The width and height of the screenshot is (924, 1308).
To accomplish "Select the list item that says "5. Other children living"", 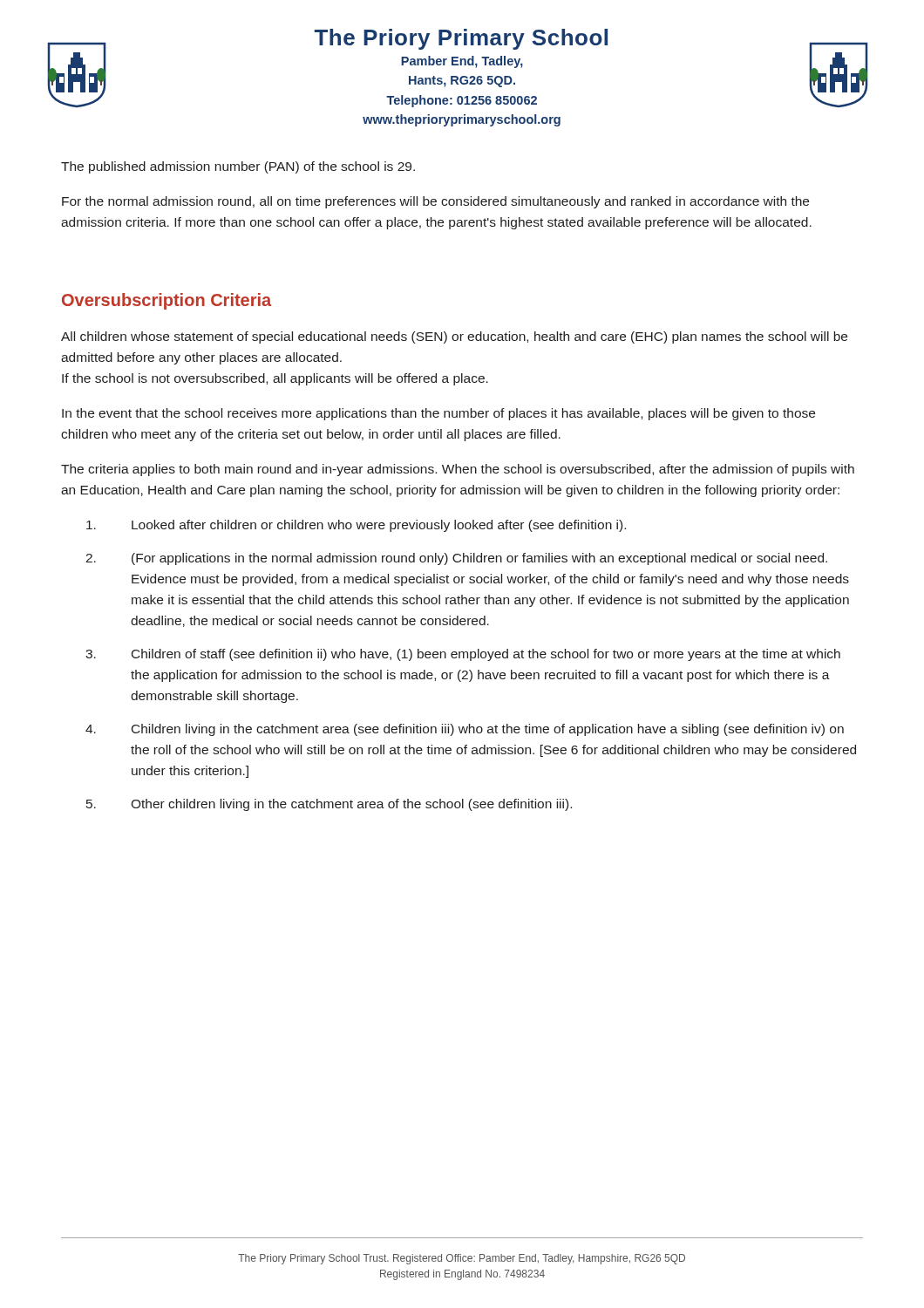I will point(462,804).
